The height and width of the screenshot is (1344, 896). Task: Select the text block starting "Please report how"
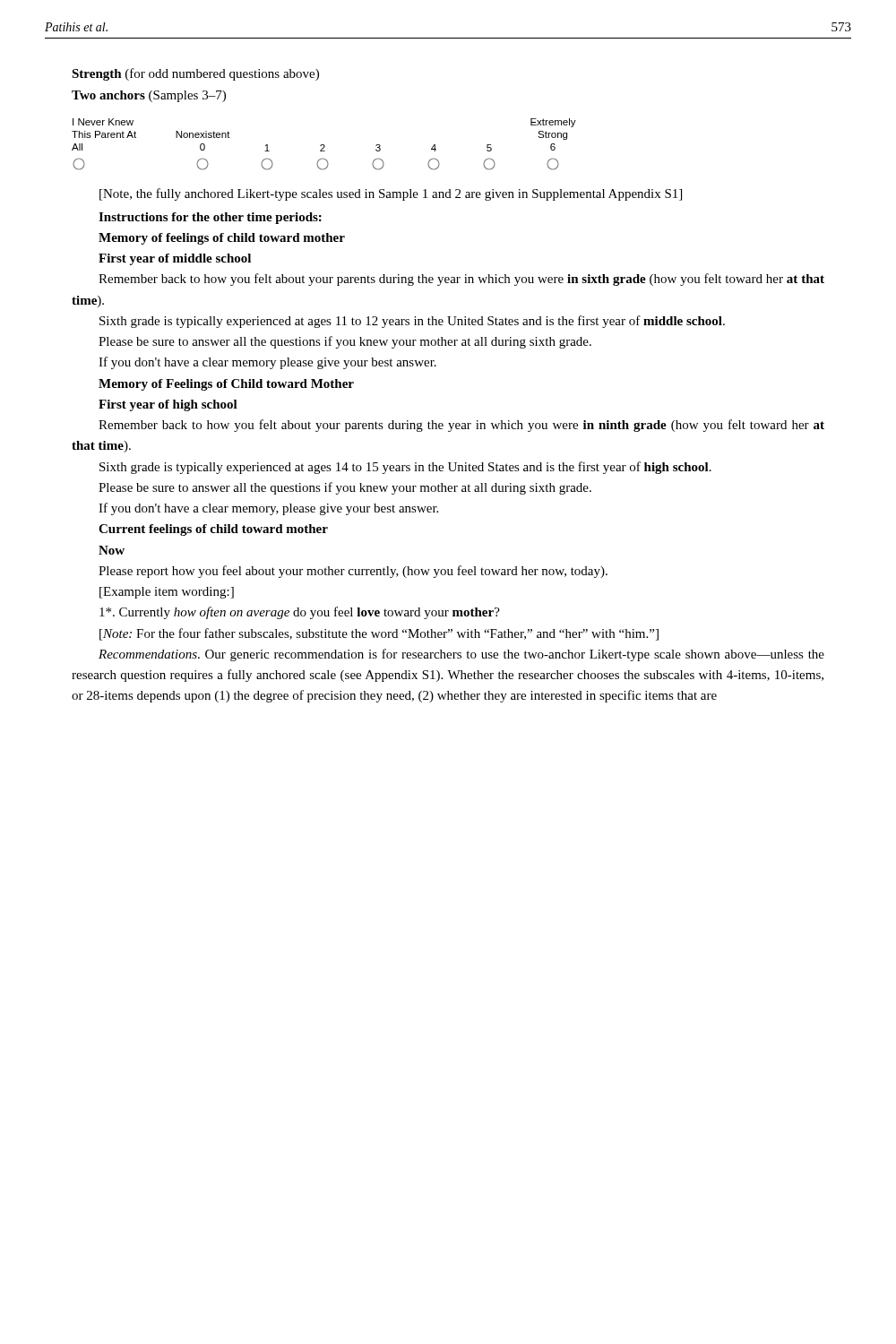click(x=353, y=571)
